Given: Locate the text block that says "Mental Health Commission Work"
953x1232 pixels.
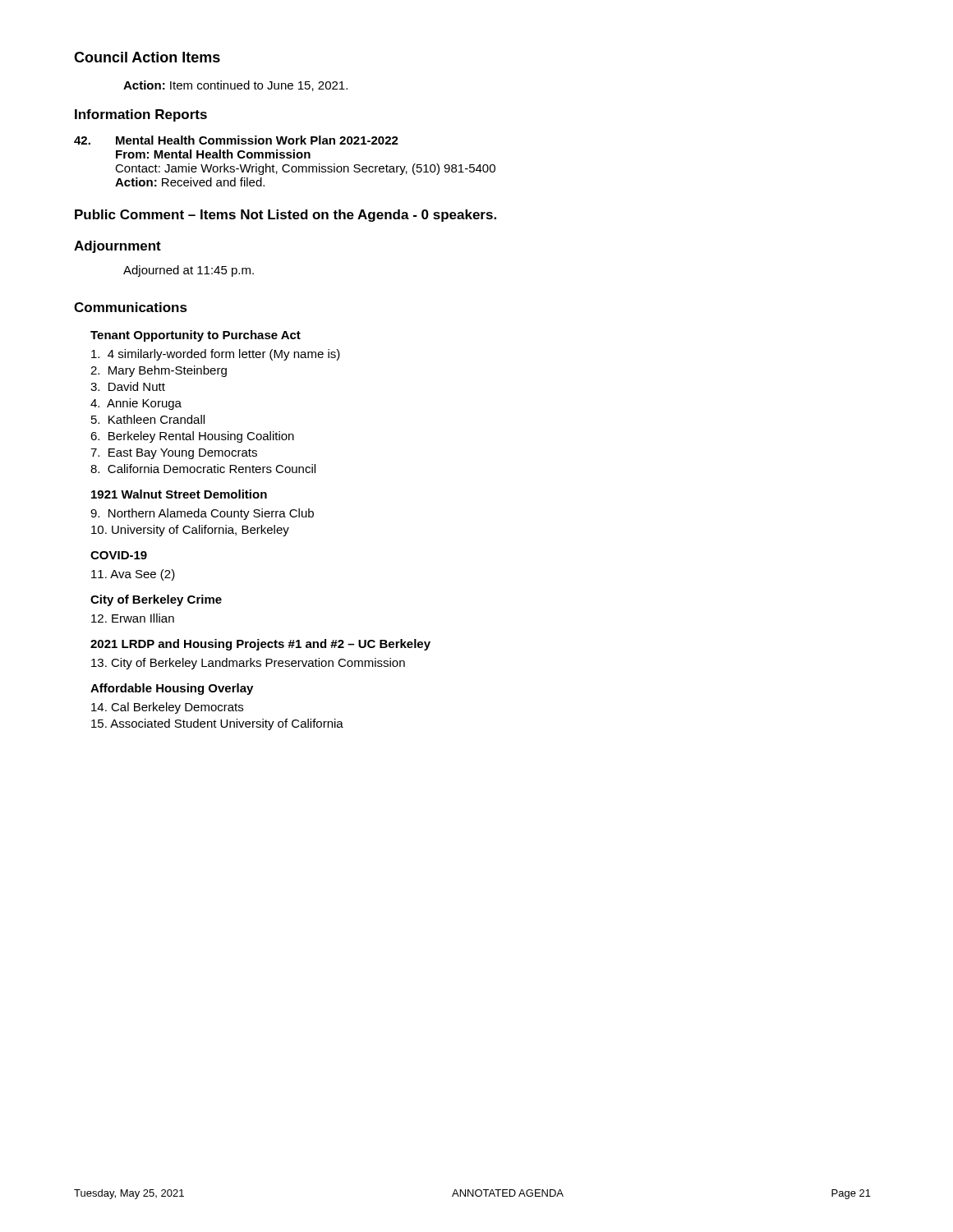Looking at the screenshot, I should click(x=285, y=161).
